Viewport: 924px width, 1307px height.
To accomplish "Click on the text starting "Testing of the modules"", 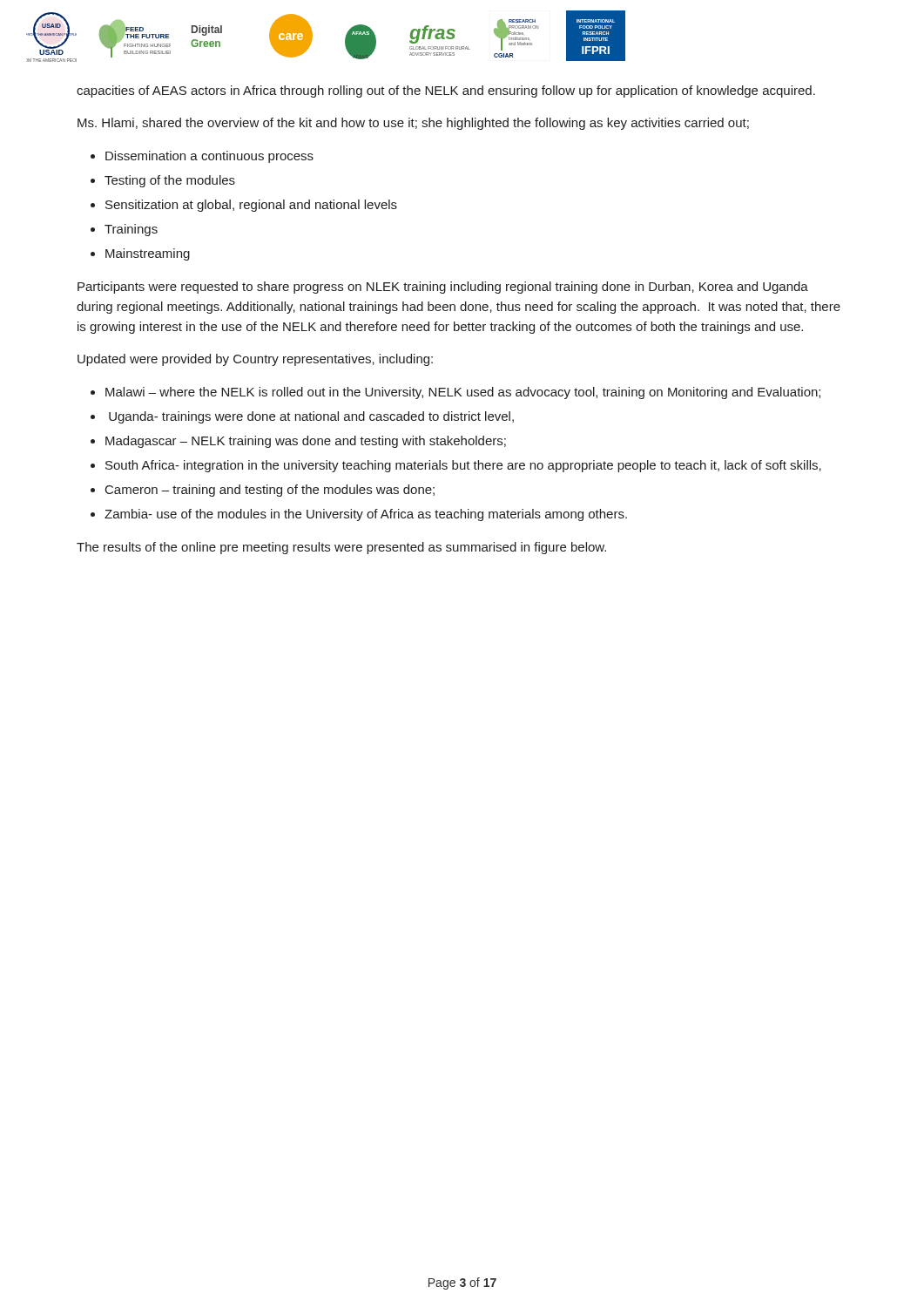I will point(170,180).
